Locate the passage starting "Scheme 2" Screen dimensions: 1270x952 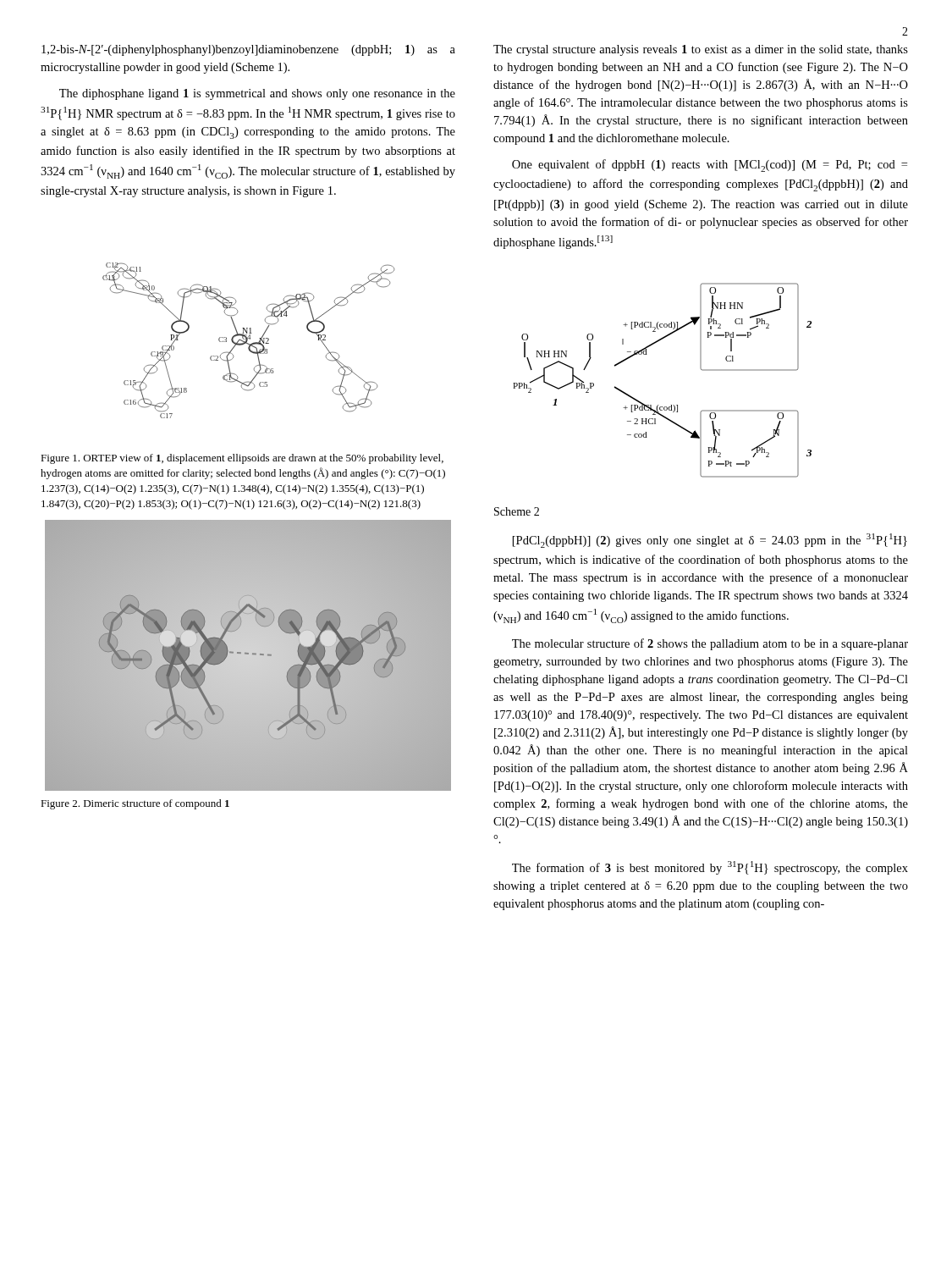tap(517, 511)
